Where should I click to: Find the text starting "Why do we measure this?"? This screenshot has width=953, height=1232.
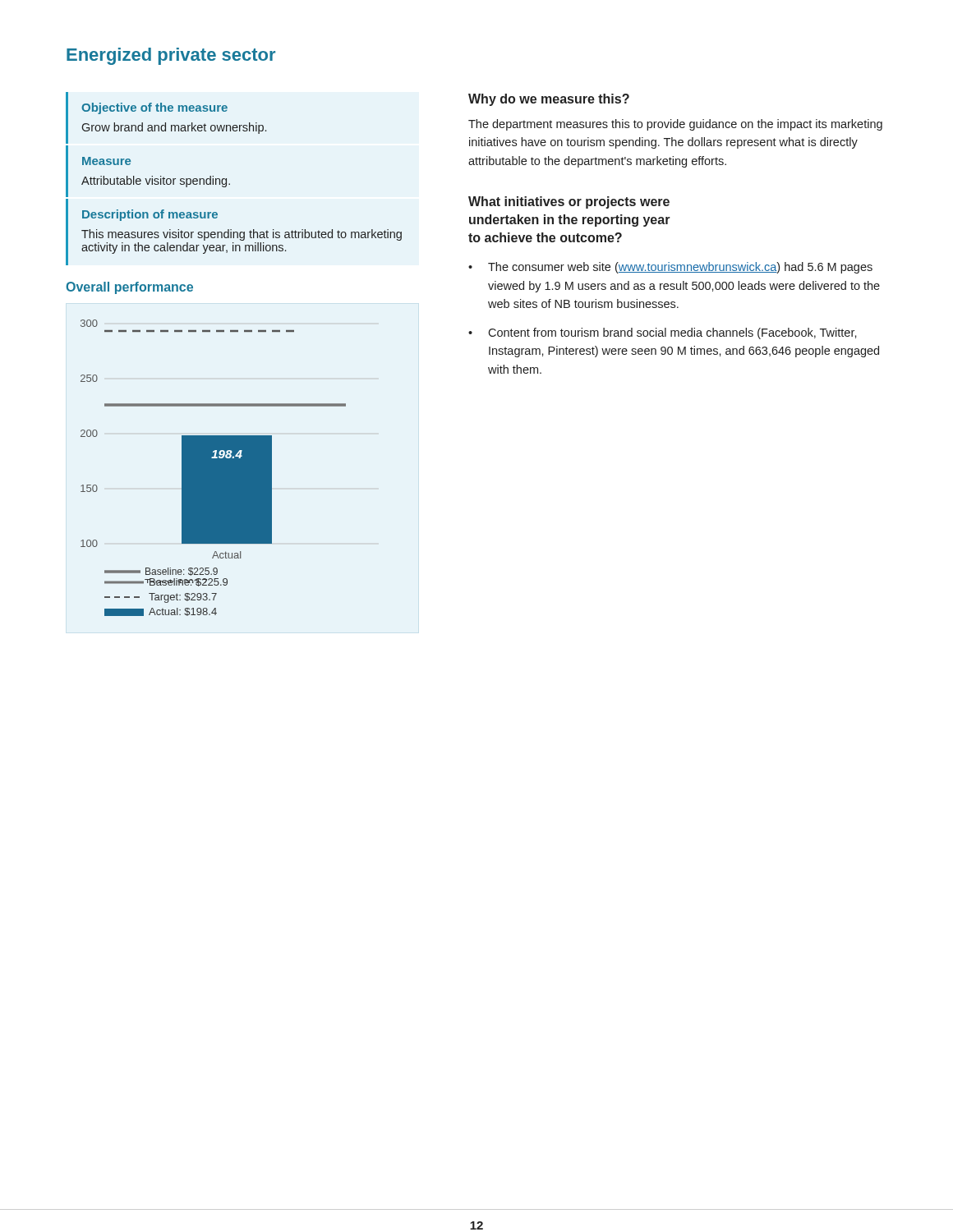click(x=549, y=100)
